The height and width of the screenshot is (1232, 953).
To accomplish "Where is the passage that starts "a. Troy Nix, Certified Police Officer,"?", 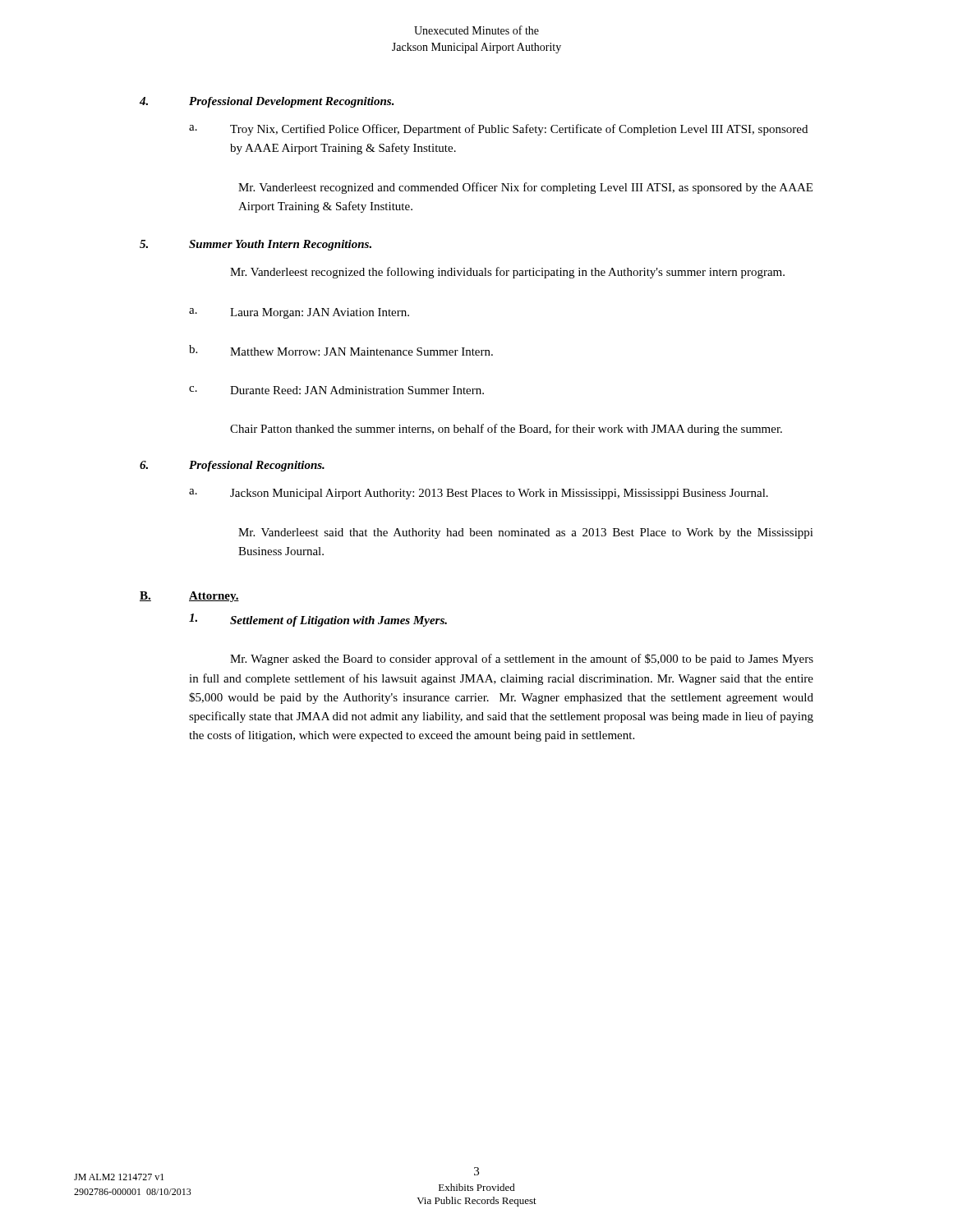I will (x=476, y=143).
